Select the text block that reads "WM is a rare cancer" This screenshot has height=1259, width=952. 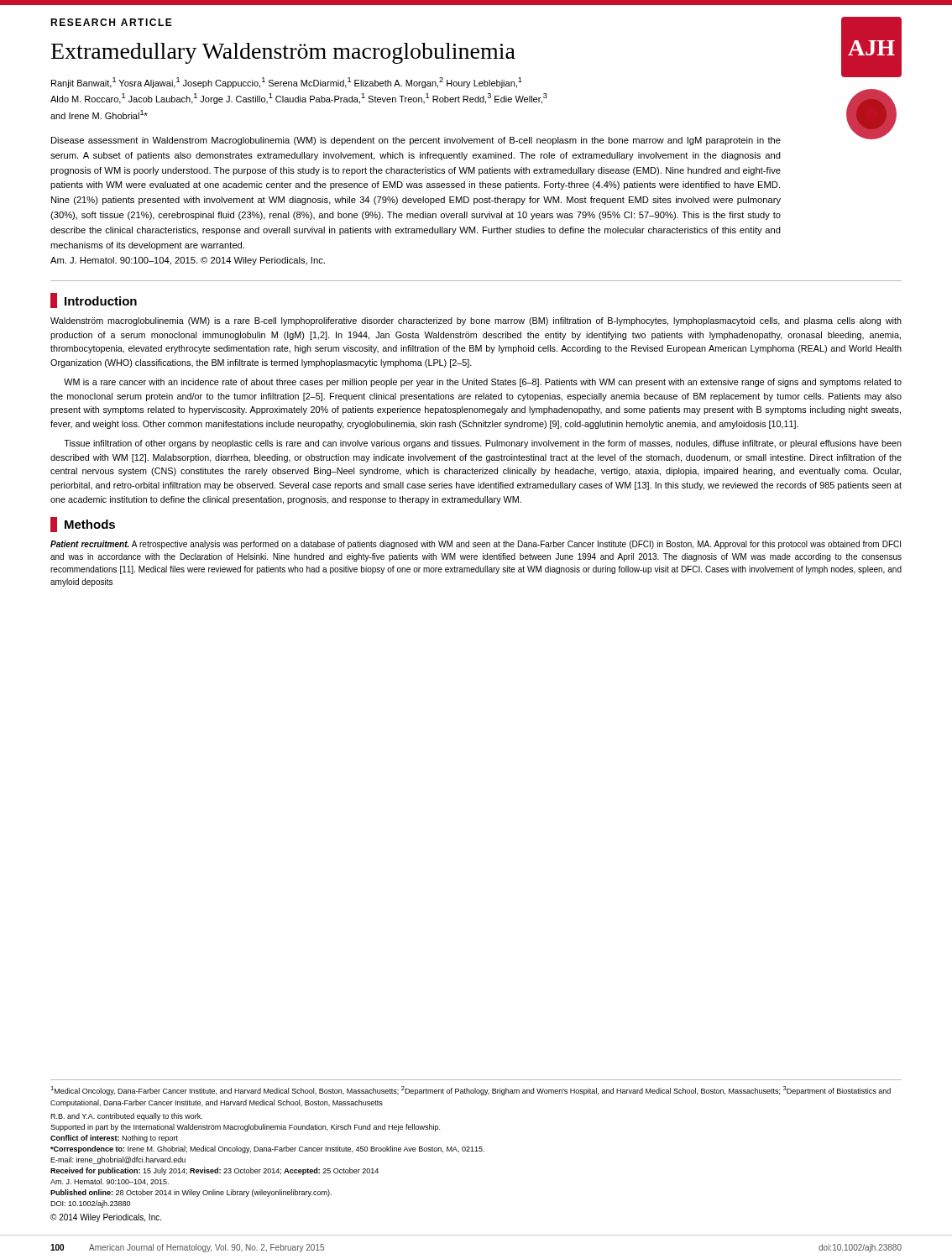[x=476, y=403]
